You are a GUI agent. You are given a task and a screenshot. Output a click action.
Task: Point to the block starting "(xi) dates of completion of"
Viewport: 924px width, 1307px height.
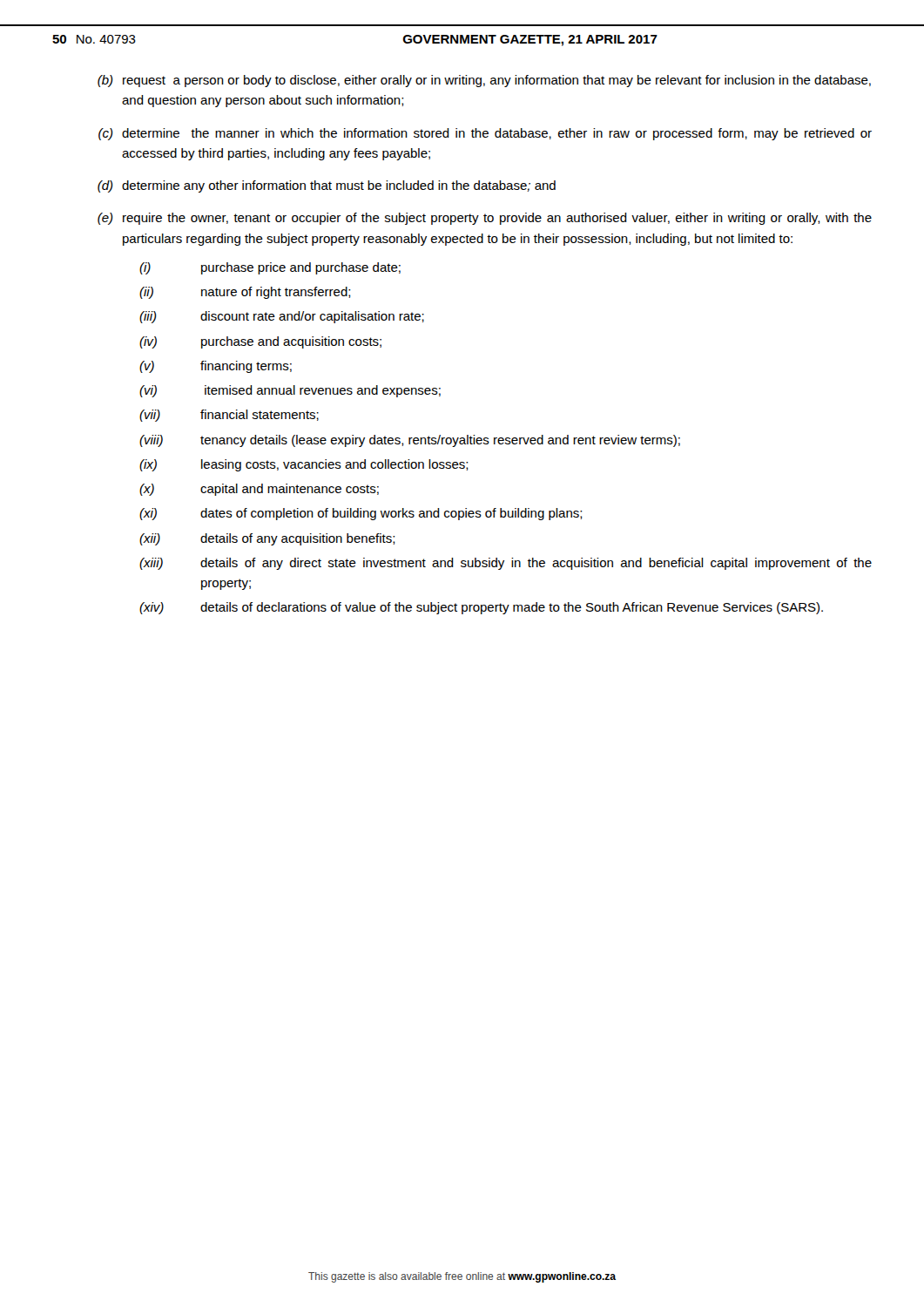pyautogui.click(x=506, y=513)
